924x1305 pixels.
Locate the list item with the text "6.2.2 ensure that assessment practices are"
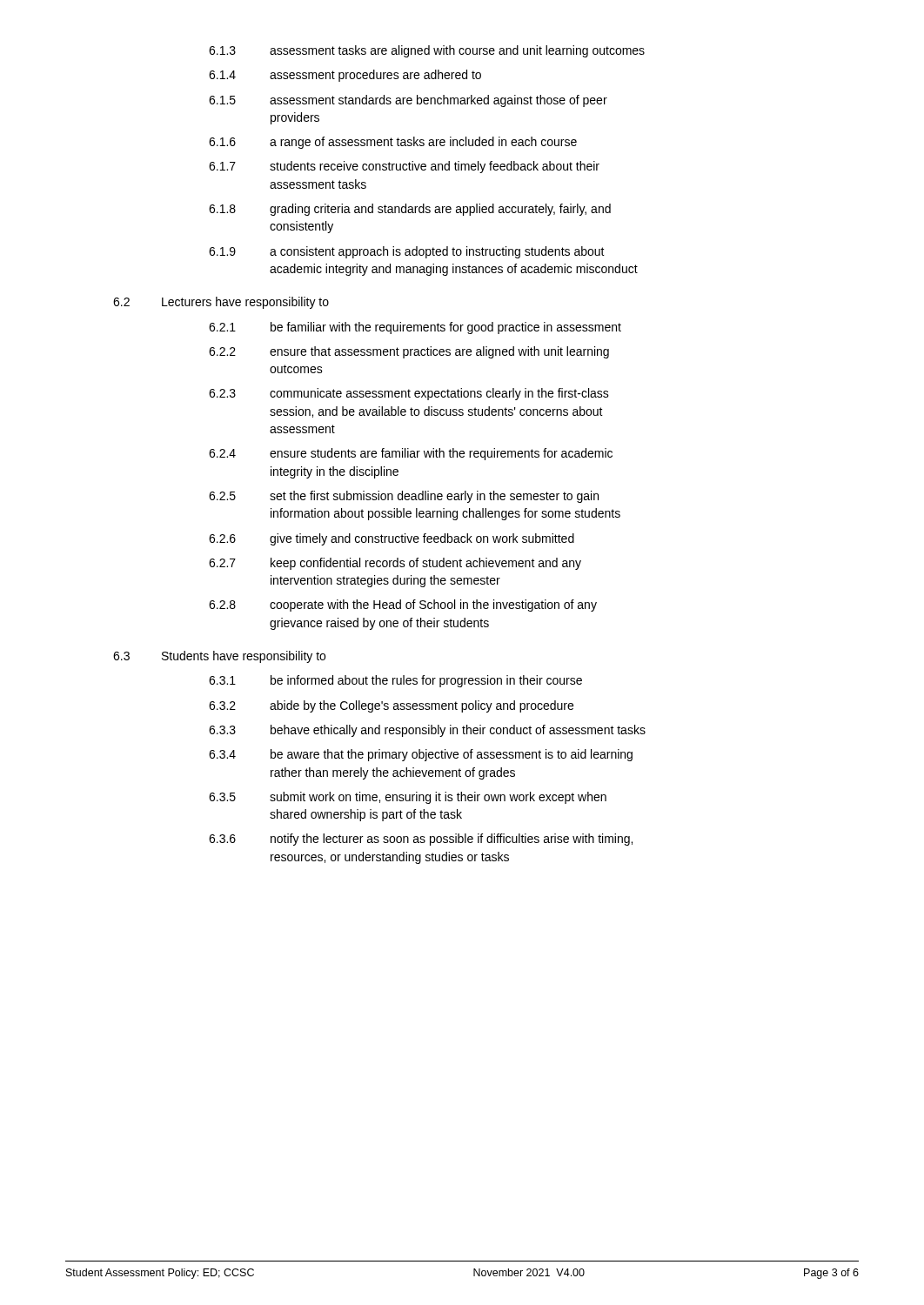(x=532, y=360)
